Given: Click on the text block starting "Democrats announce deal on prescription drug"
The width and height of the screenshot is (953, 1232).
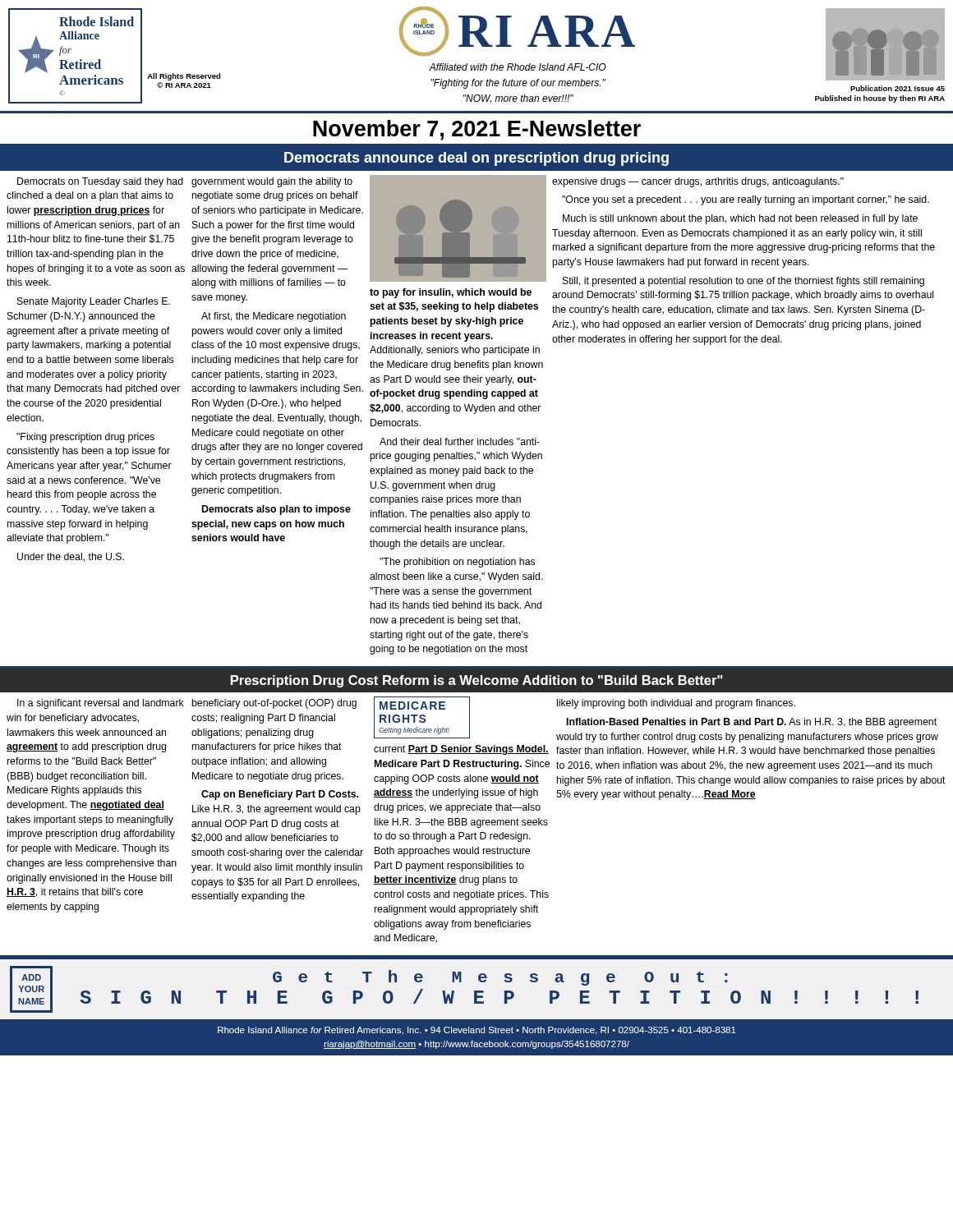Looking at the screenshot, I should (476, 157).
